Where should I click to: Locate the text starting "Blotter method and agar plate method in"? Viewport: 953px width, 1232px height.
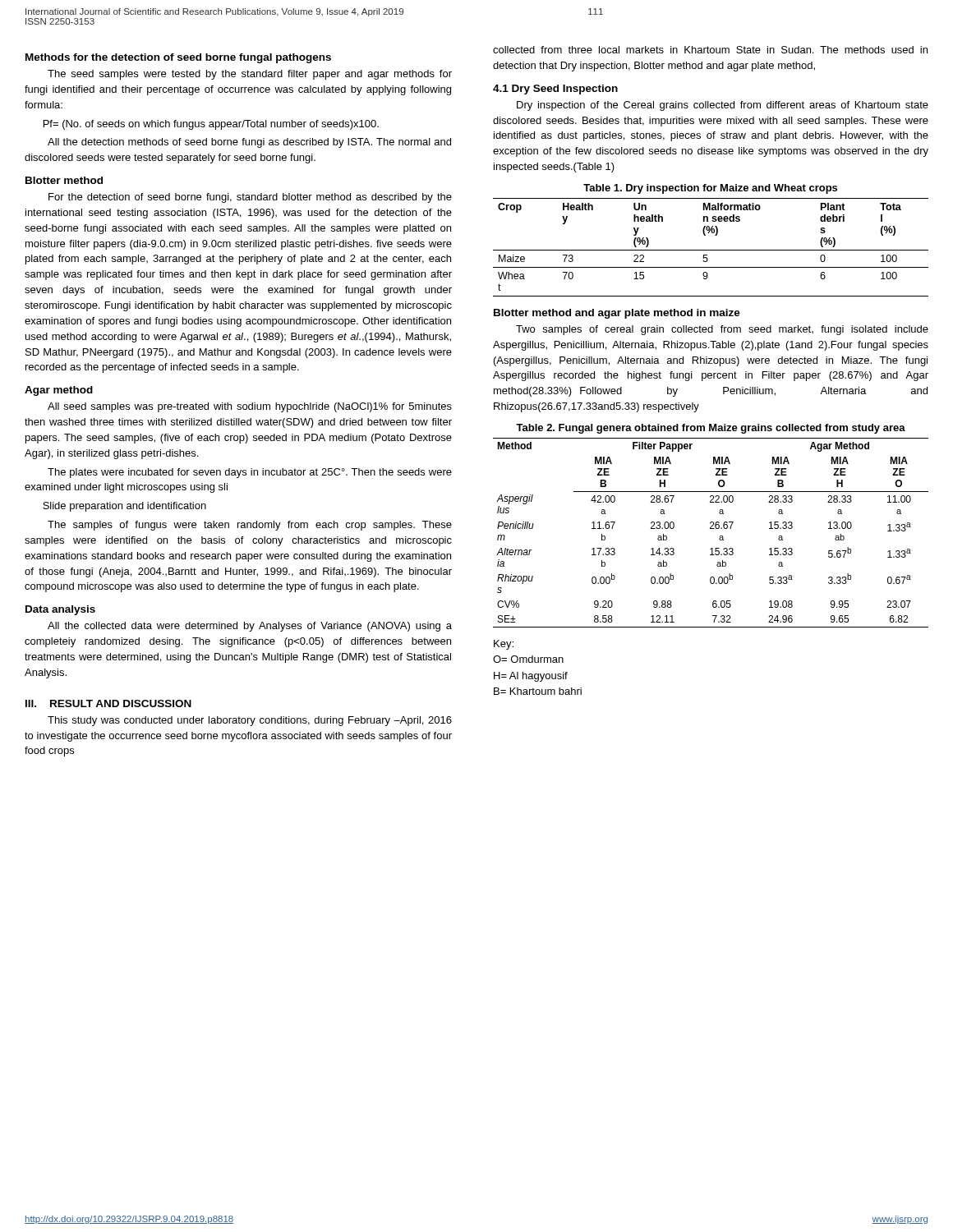[616, 312]
